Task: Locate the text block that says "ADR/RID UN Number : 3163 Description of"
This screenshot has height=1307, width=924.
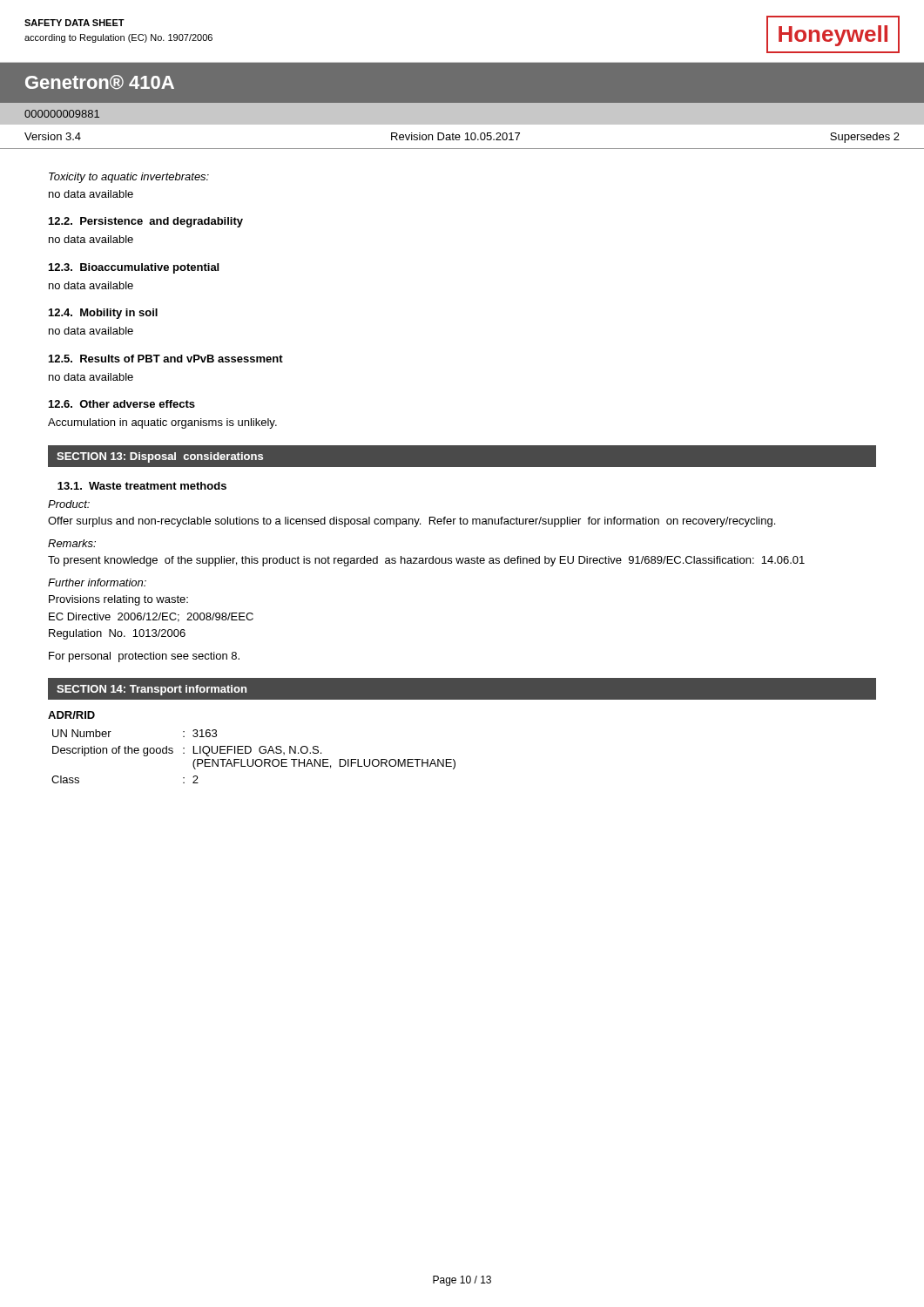Action: point(71,715)
